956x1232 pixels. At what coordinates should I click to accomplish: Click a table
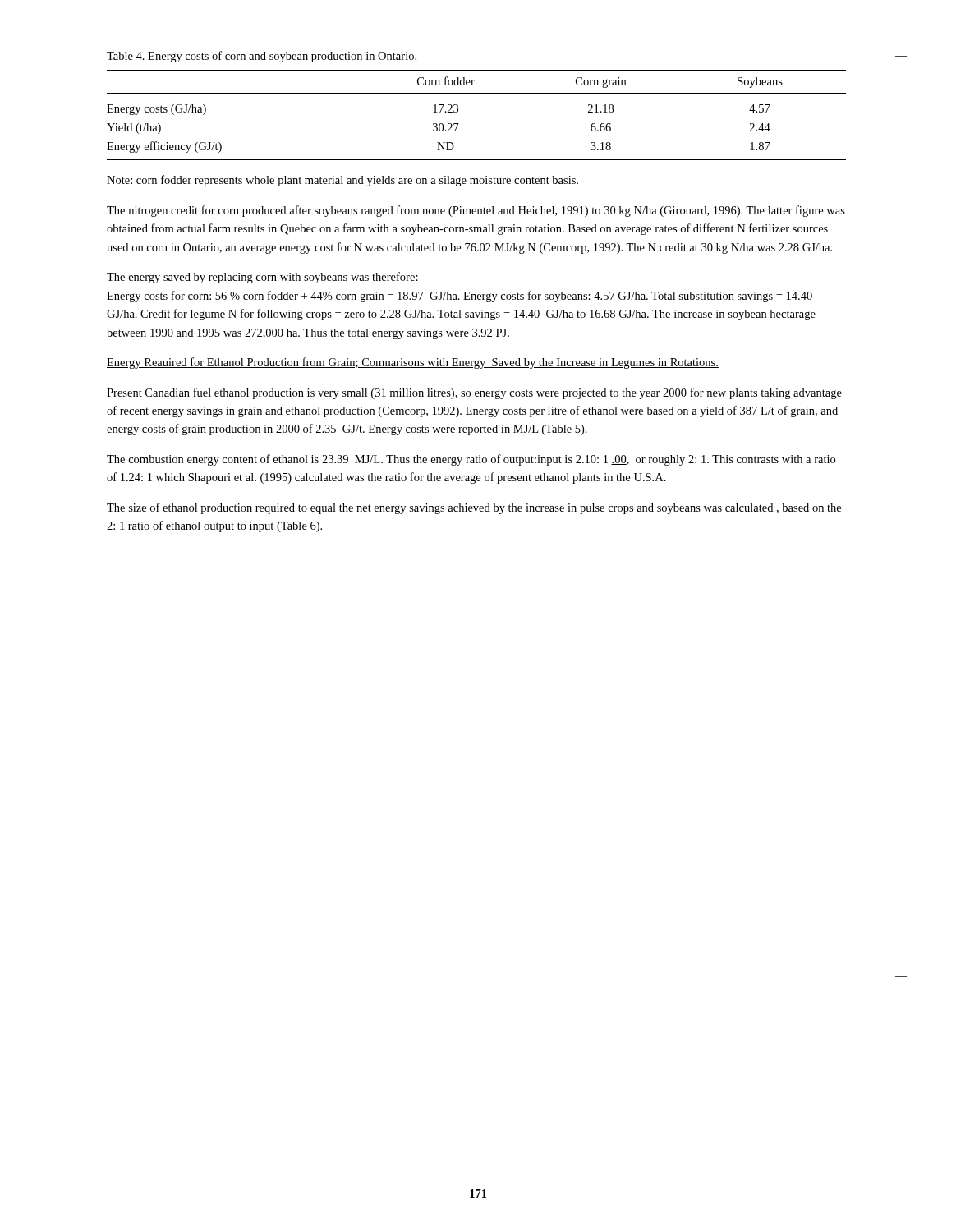(x=476, y=115)
